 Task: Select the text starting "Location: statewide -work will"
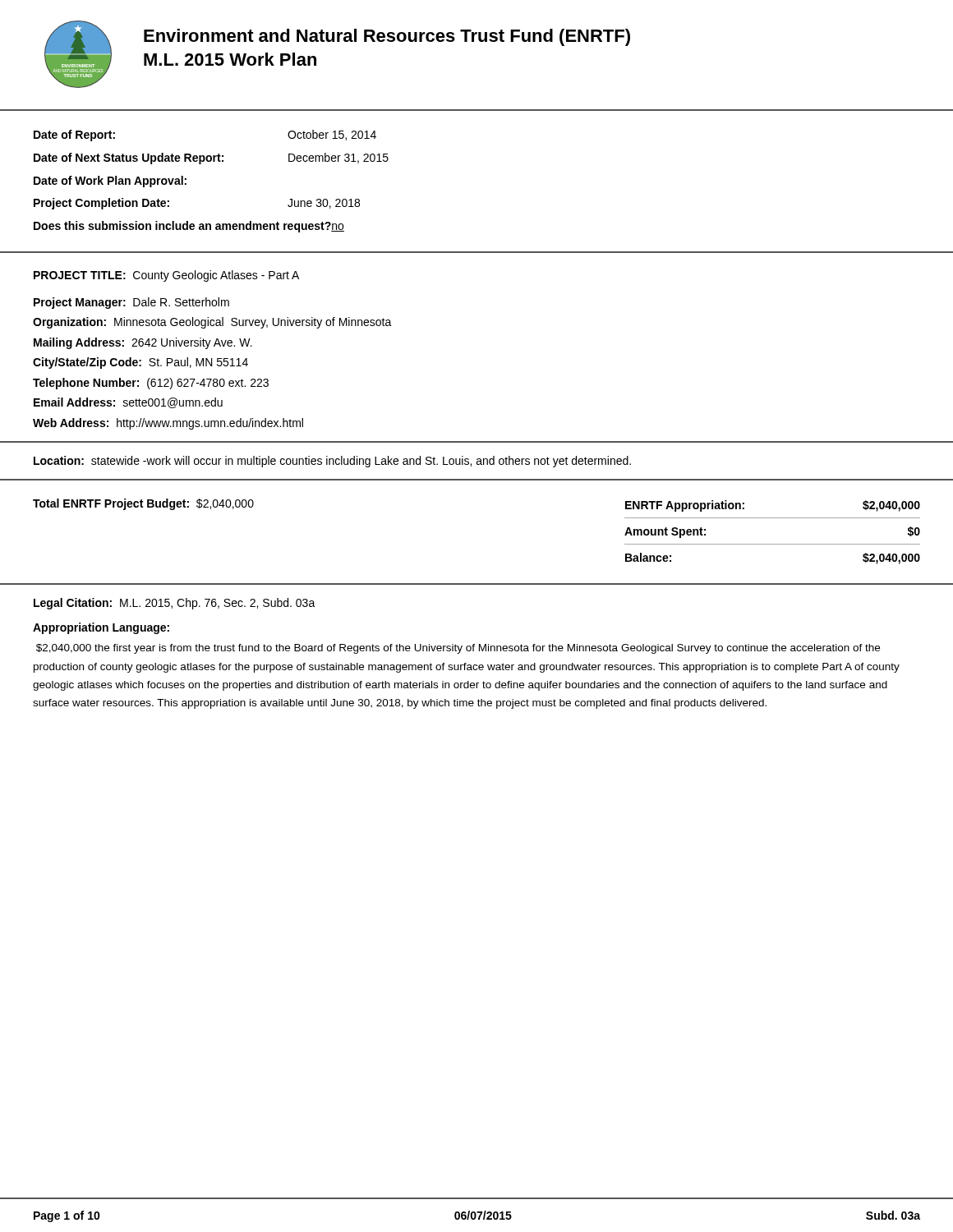pos(332,461)
